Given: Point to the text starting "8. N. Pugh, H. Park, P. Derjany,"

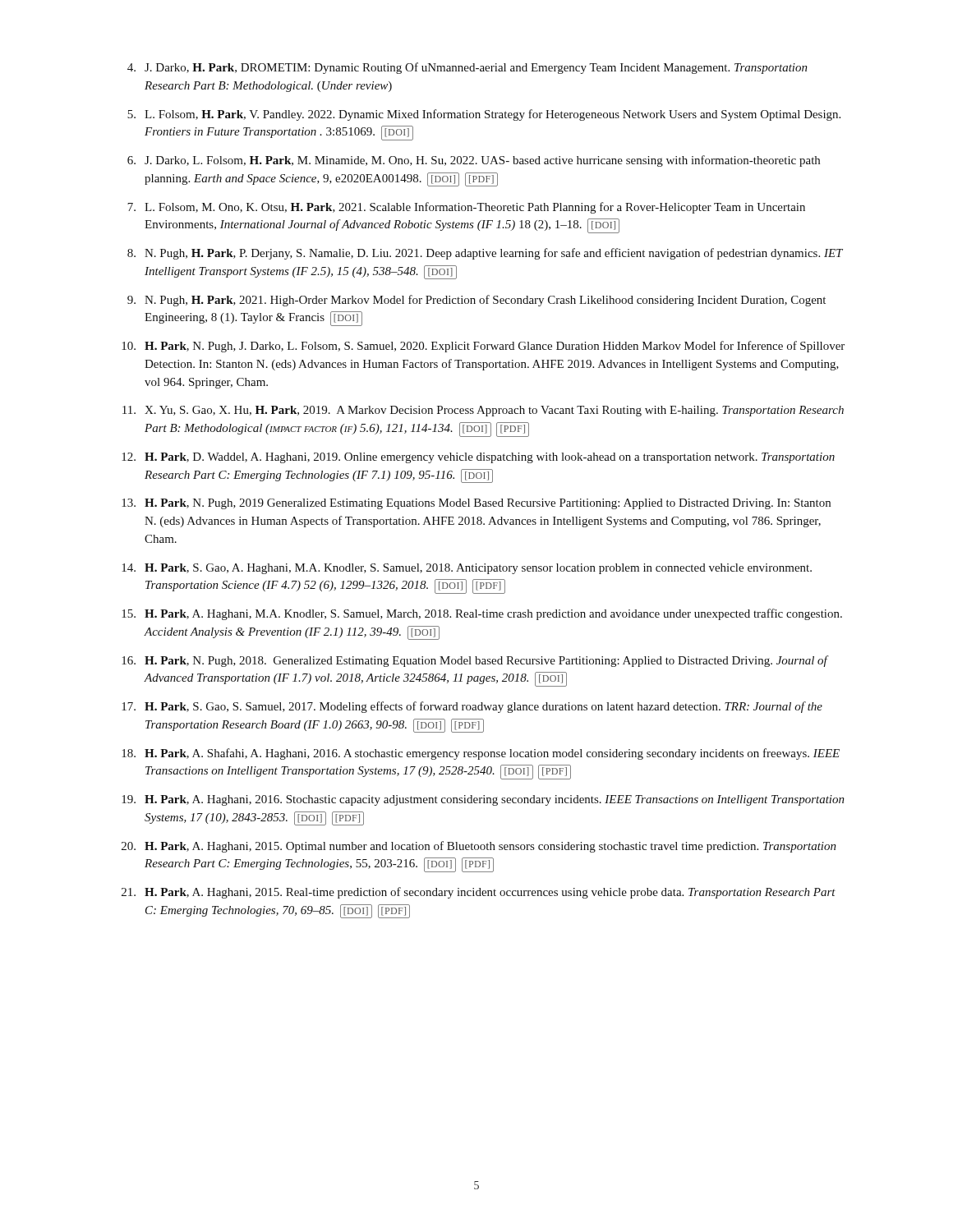Looking at the screenshot, I should [476, 263].
